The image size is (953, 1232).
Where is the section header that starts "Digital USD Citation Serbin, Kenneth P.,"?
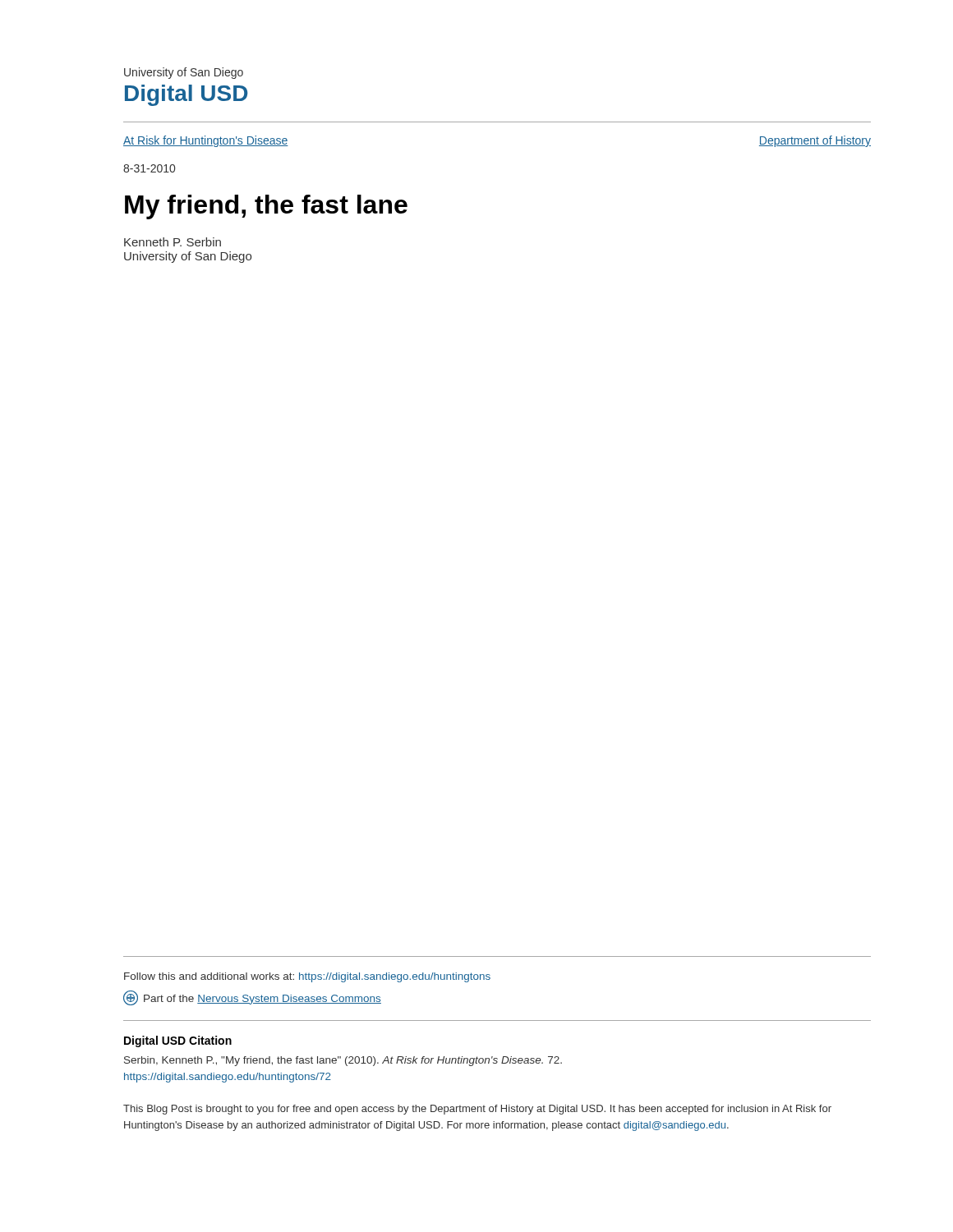coord(497,1060)
